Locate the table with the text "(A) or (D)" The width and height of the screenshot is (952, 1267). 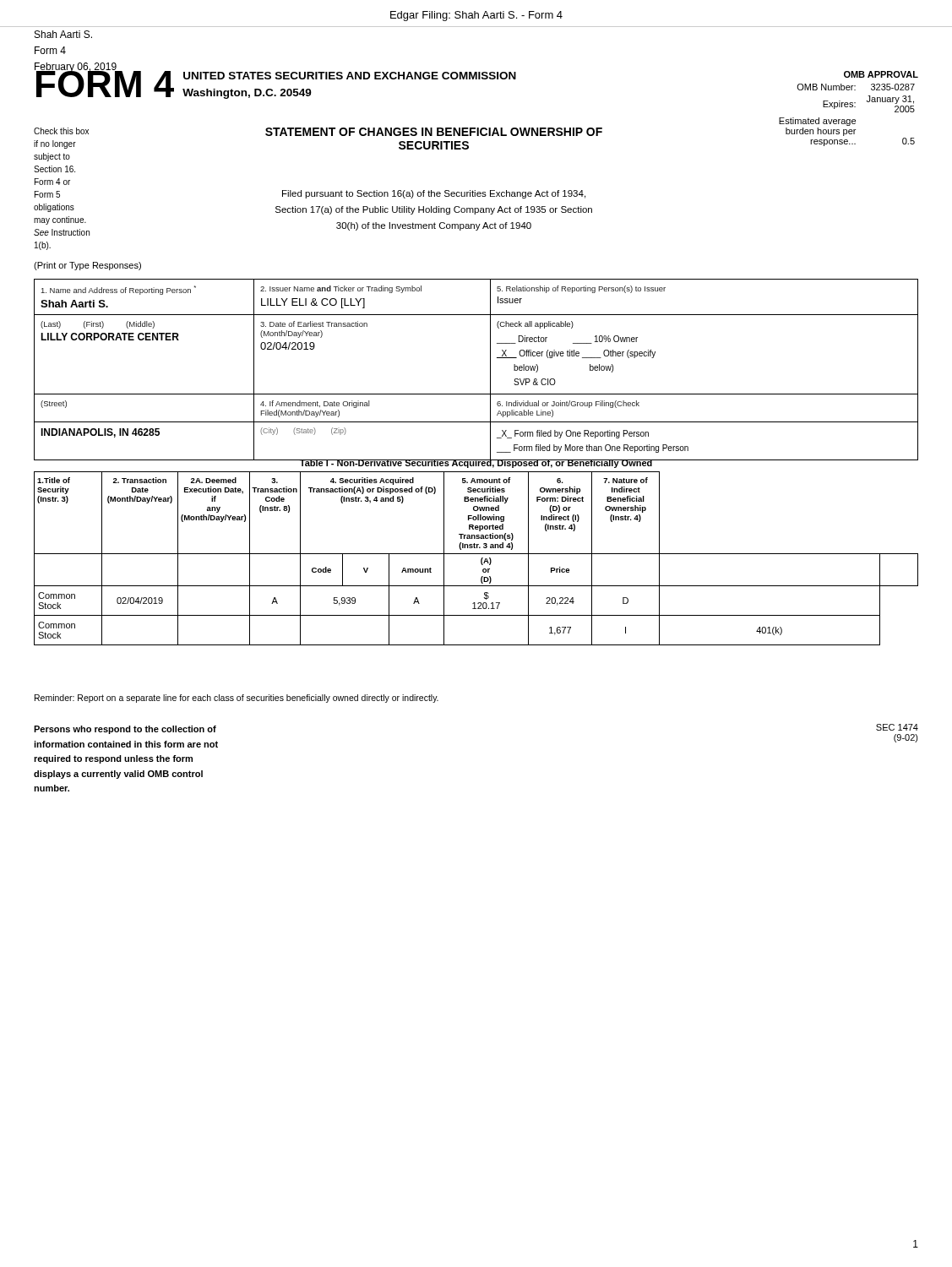(476, 552)
